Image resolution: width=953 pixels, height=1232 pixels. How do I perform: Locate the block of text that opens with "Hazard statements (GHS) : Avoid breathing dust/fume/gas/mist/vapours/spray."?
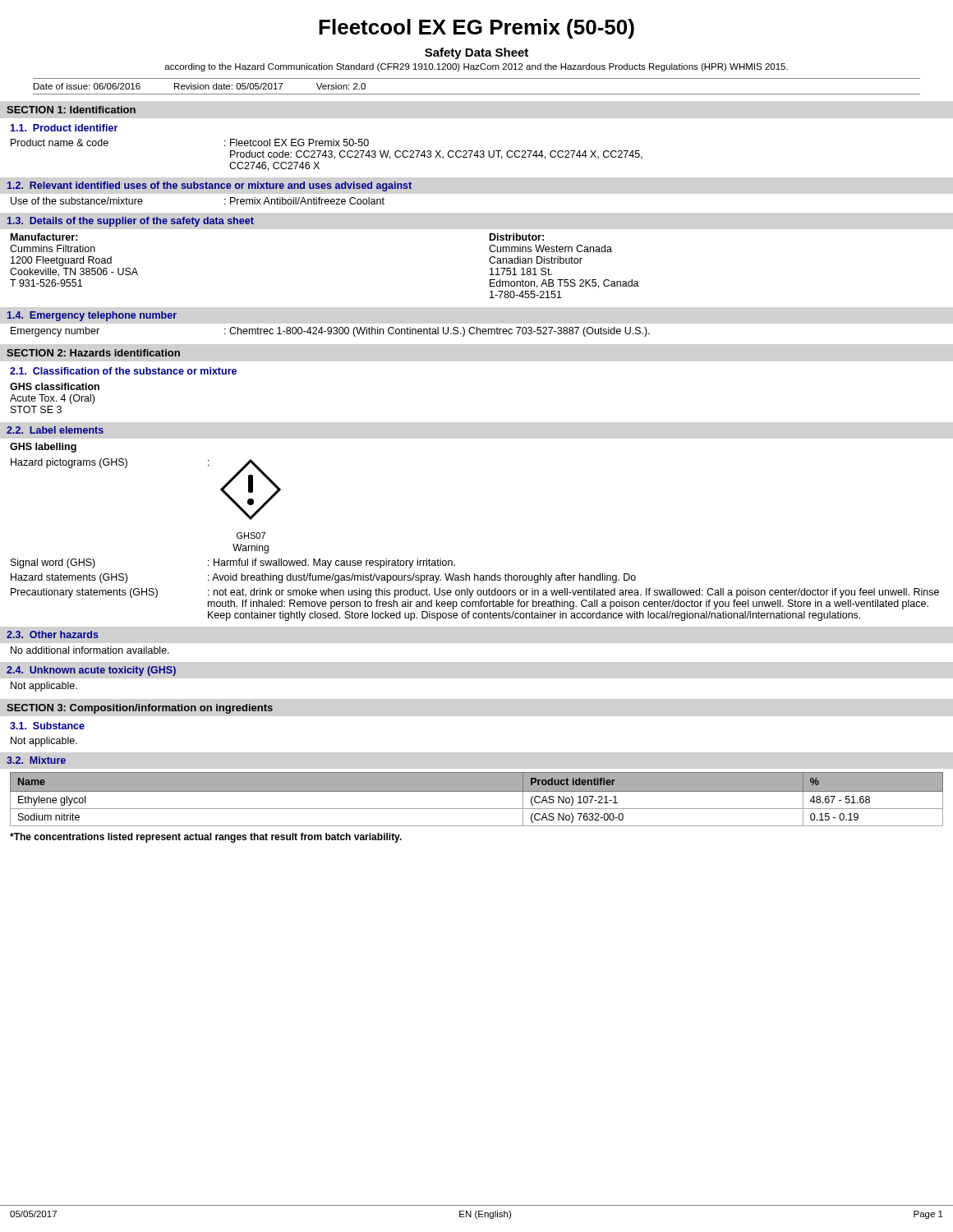[x=476, y=577]
